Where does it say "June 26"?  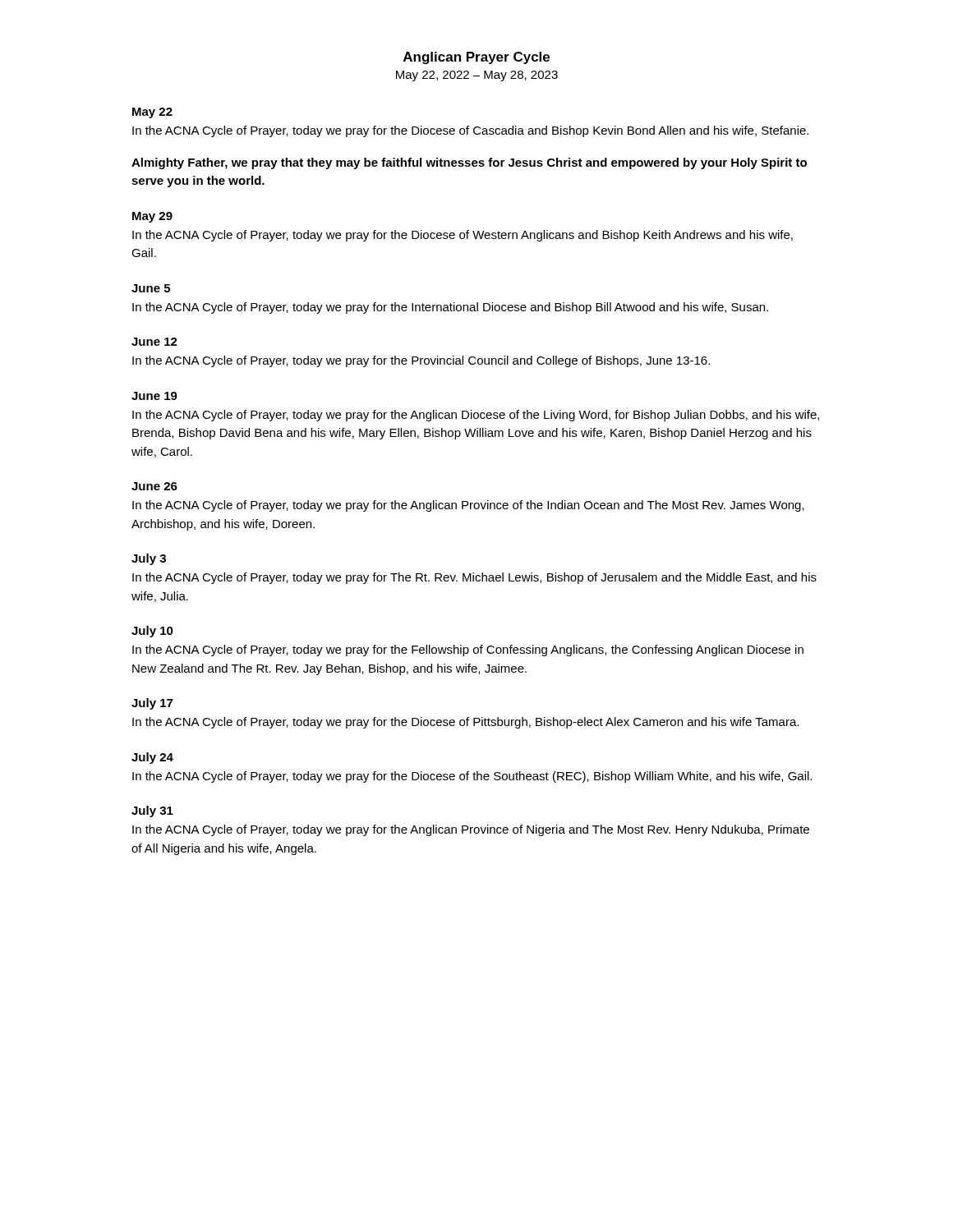click(154, 486)
